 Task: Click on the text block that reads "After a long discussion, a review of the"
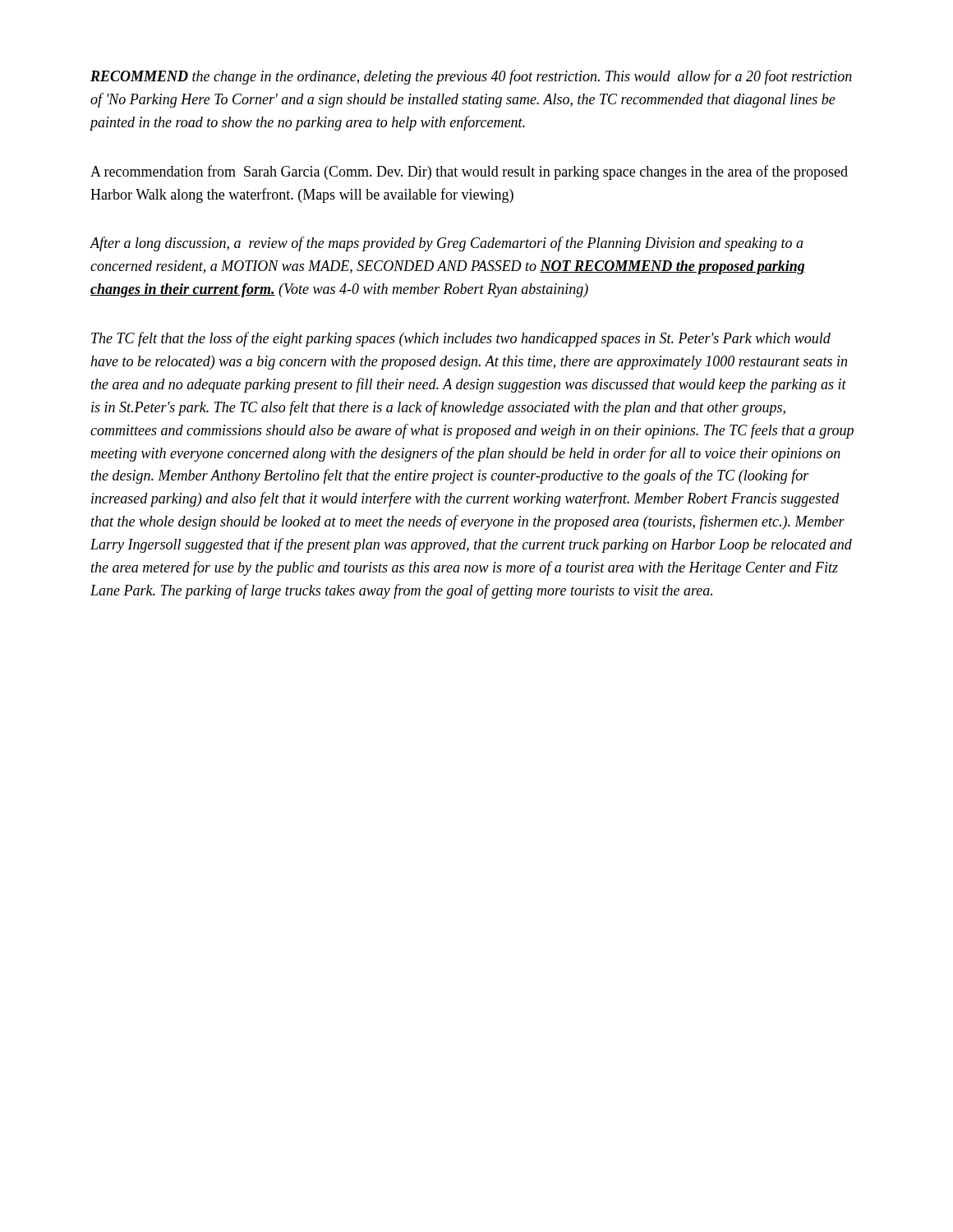point(448,266)
